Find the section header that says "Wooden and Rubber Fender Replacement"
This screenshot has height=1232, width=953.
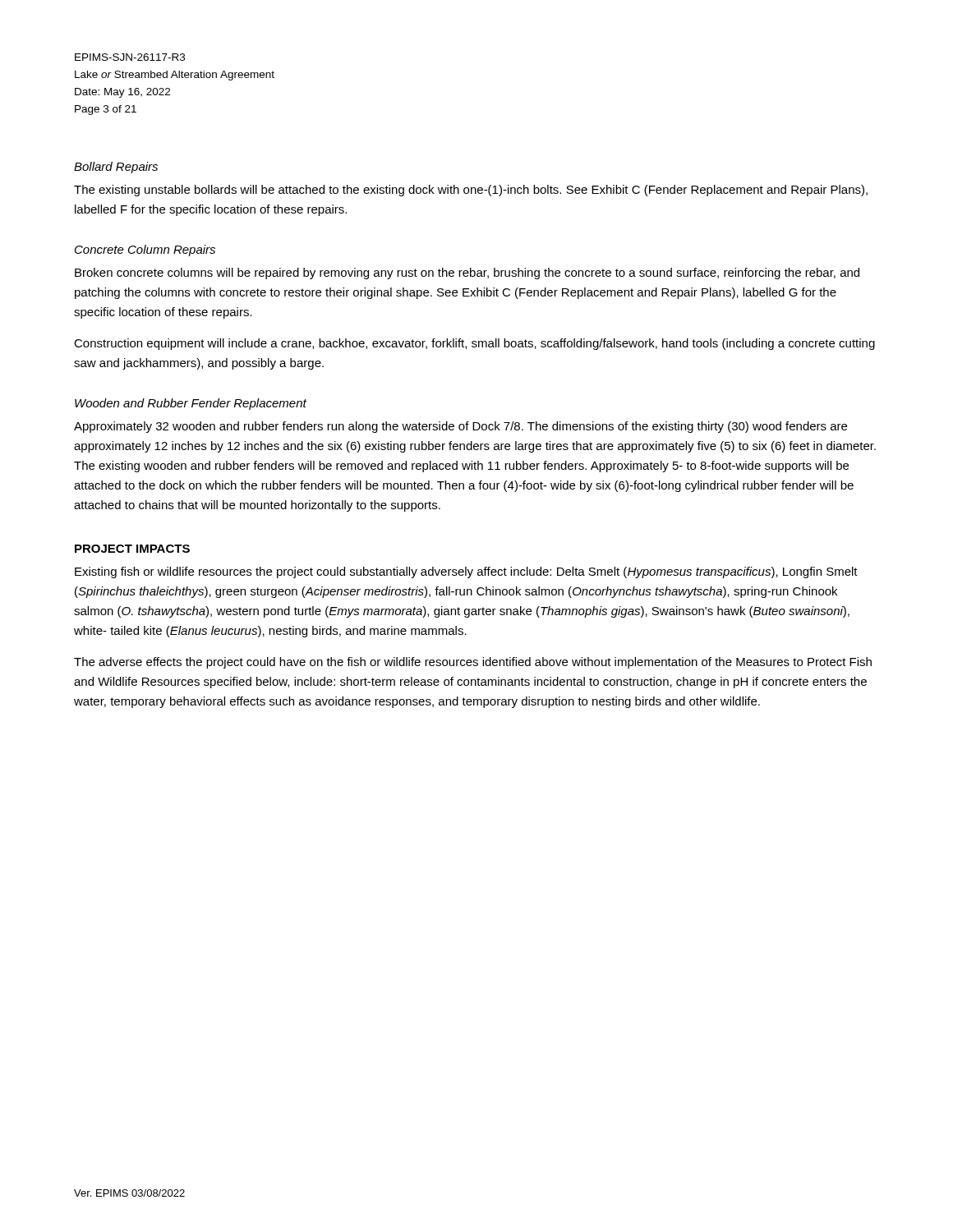(x=190, y=403)
